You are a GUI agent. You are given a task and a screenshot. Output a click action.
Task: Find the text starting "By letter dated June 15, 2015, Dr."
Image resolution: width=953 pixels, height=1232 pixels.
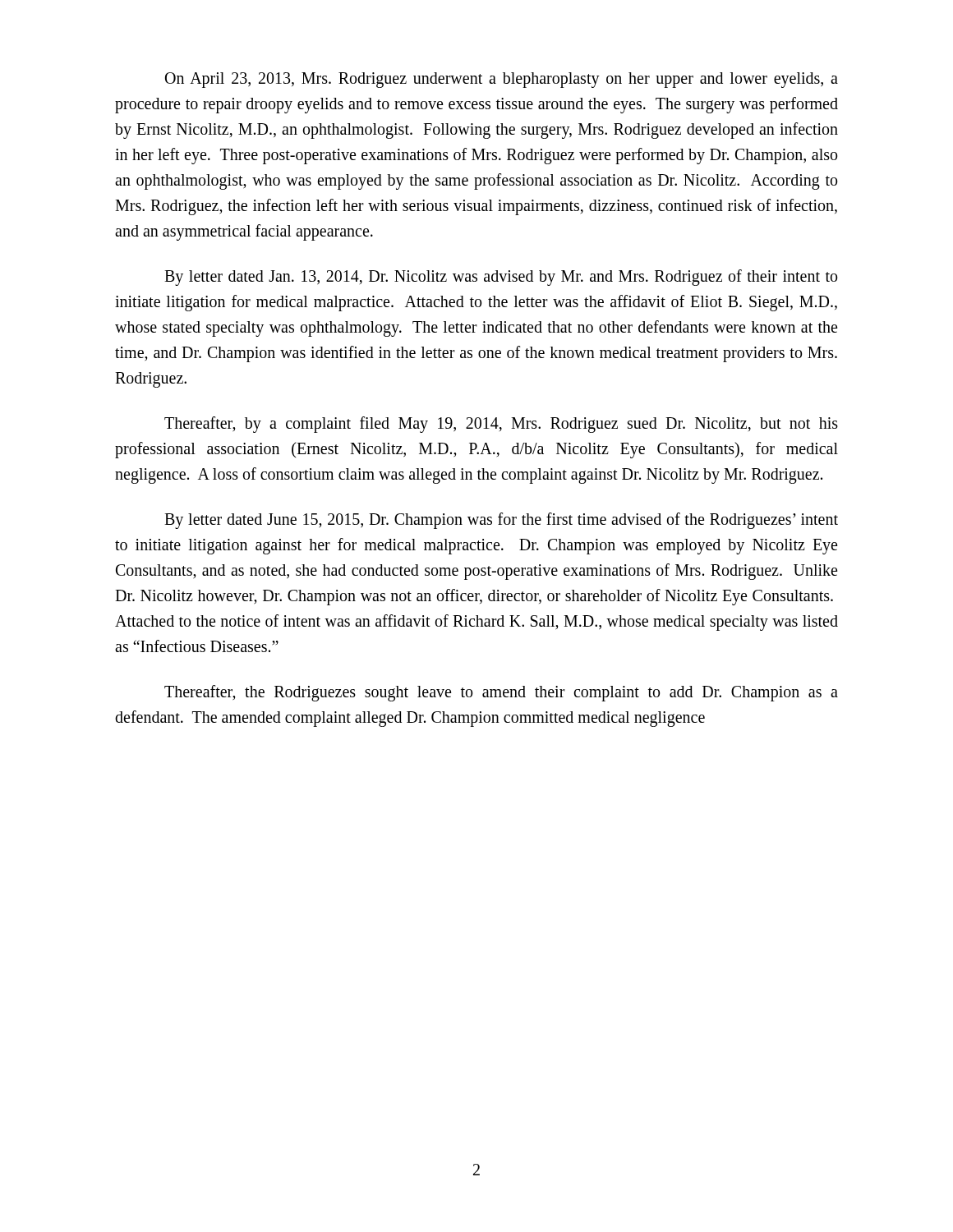(x=476, y=583)
